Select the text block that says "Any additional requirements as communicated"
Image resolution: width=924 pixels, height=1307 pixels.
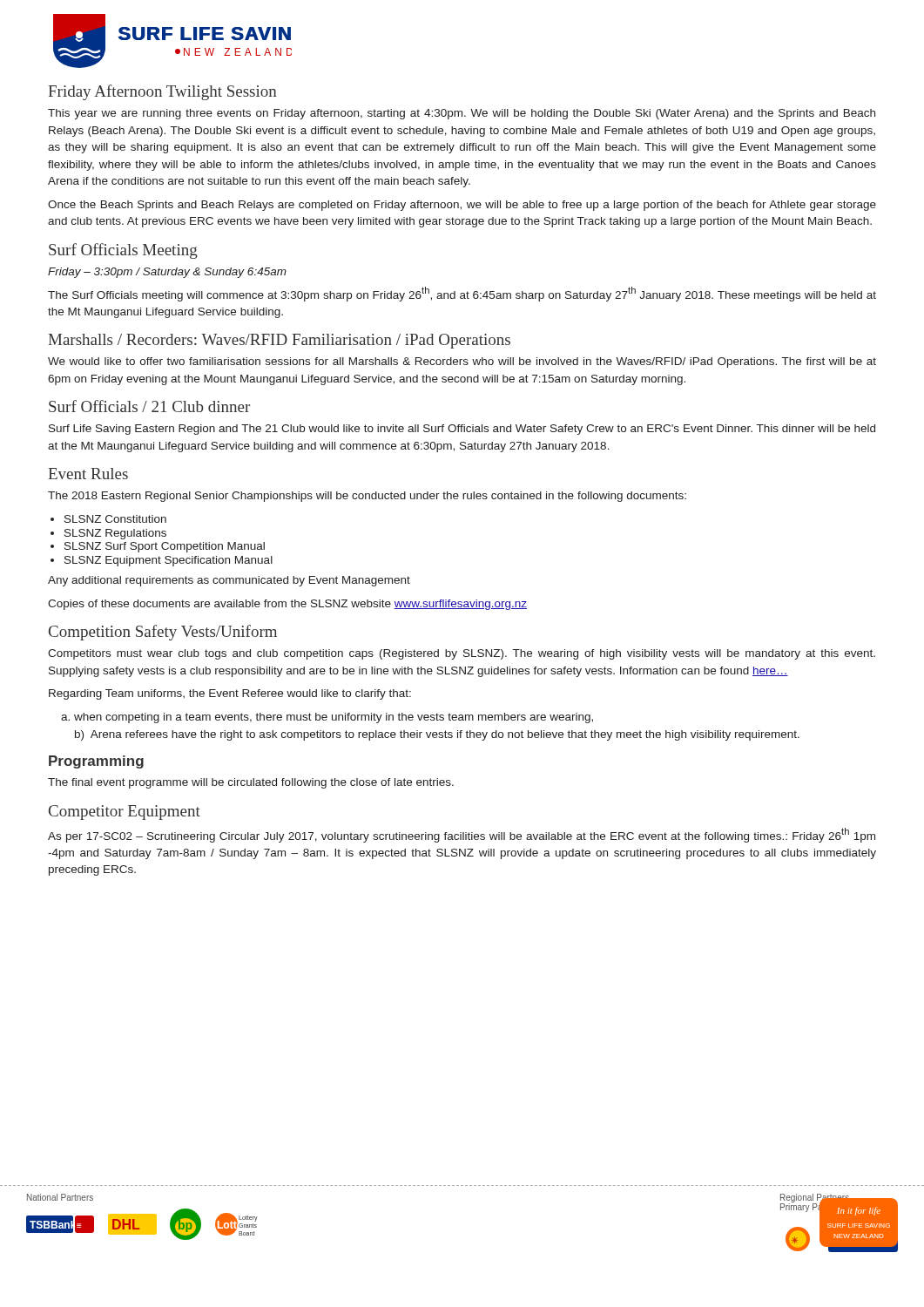coord(462,592)
